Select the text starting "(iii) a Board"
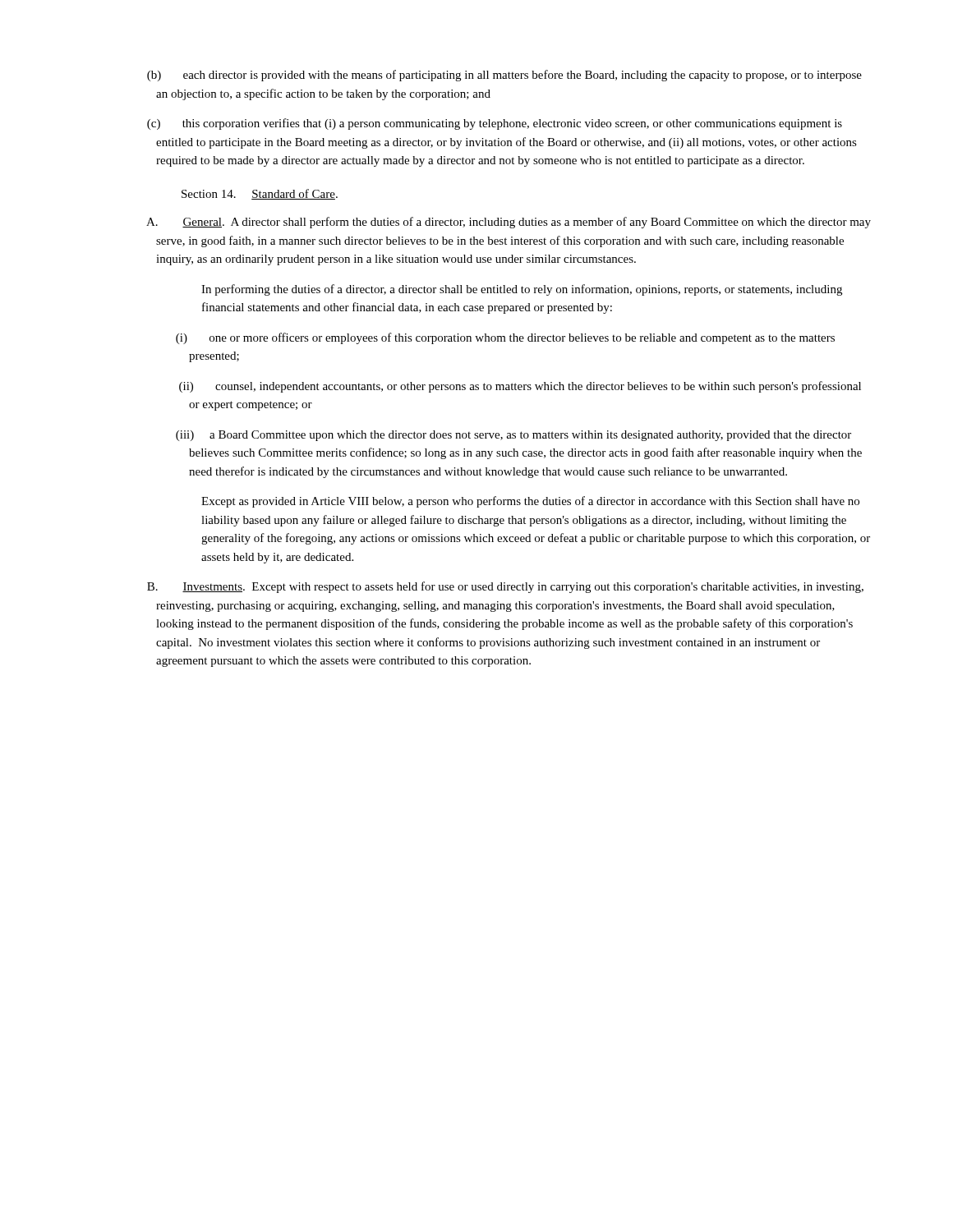This screenshot has width=953, height=1232. pos(476,453)
